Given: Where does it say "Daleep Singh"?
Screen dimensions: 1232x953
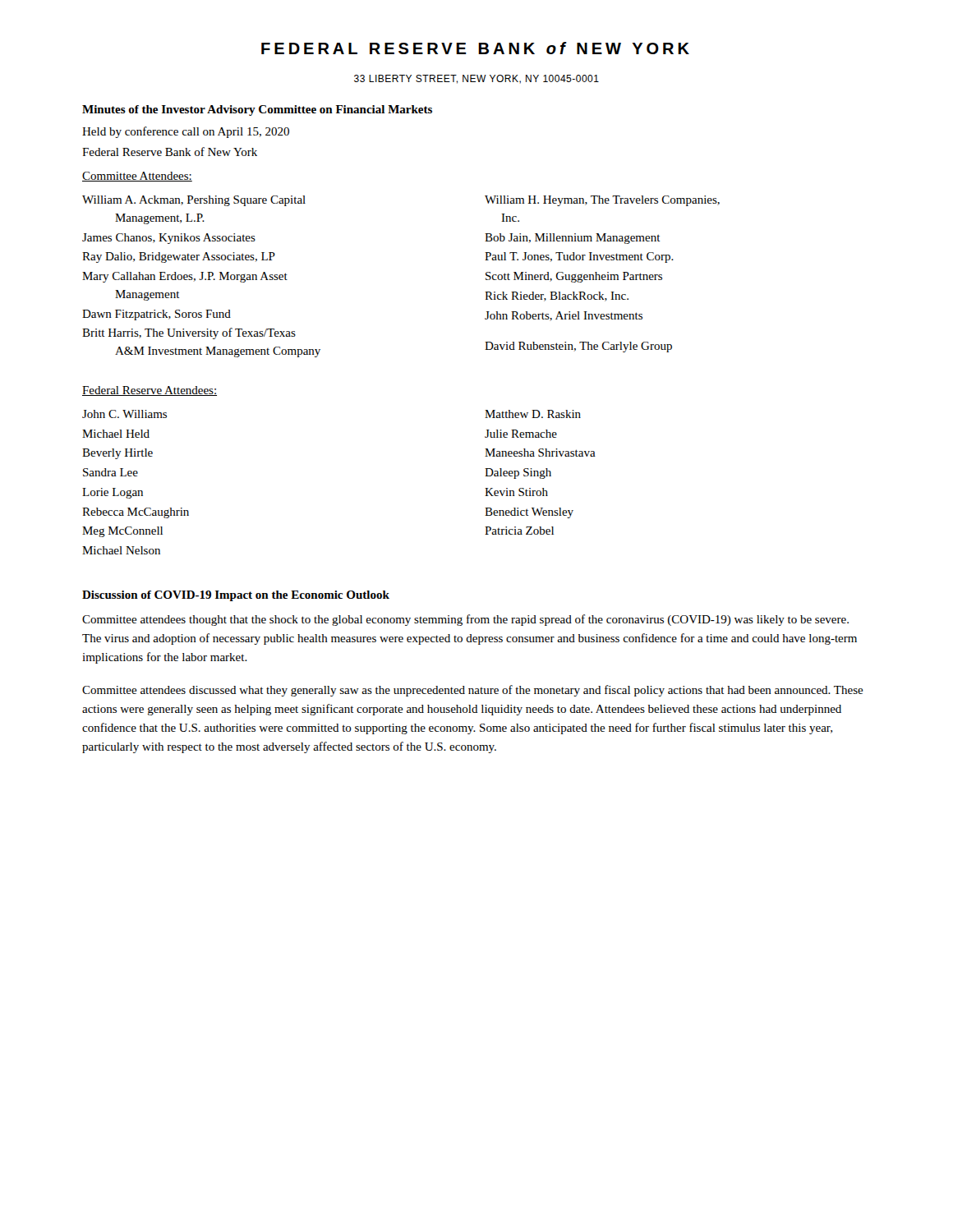Looking at the screenshot, I should [x=518, y=472].
